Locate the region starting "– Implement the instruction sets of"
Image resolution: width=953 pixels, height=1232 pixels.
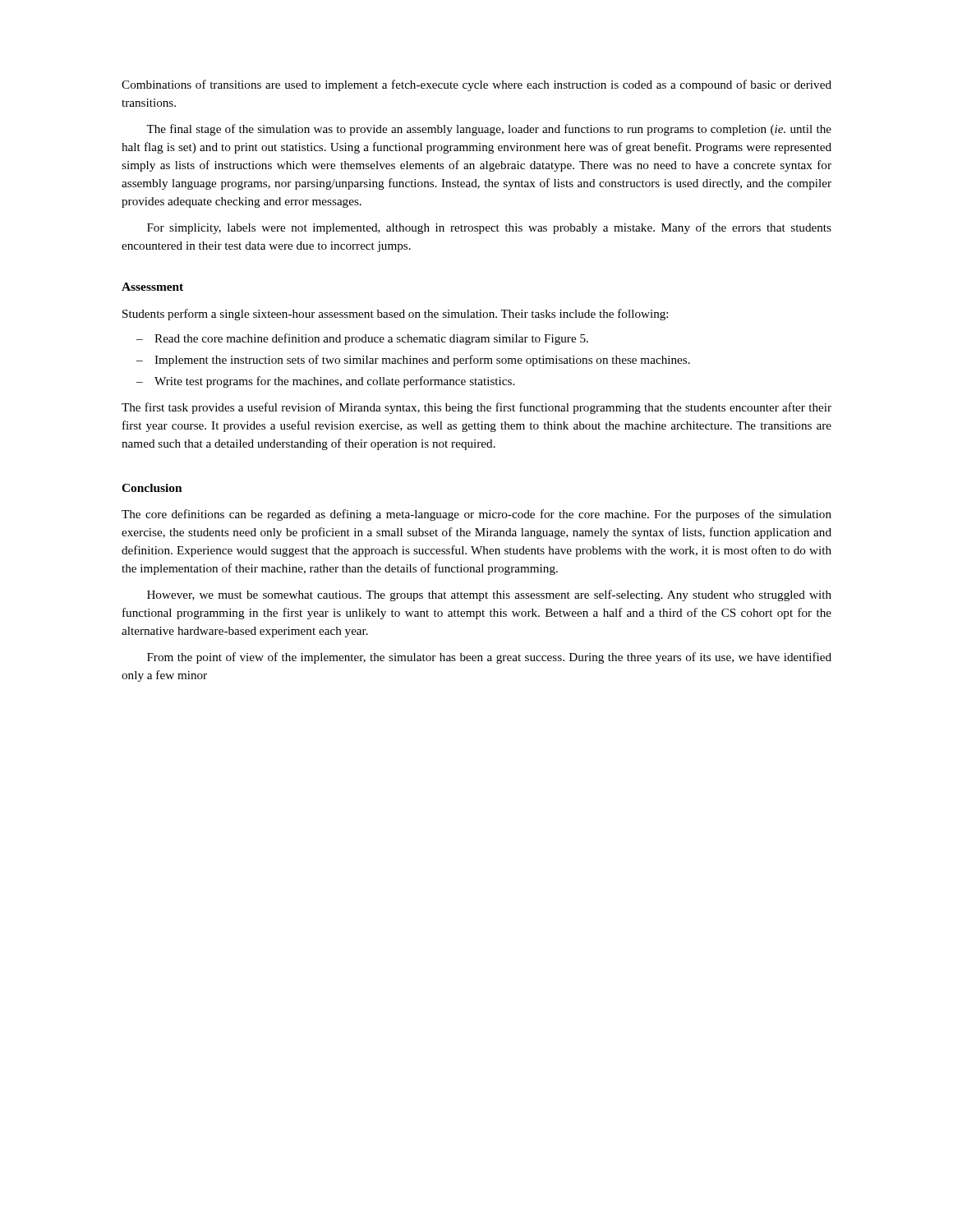click(484, 359)
